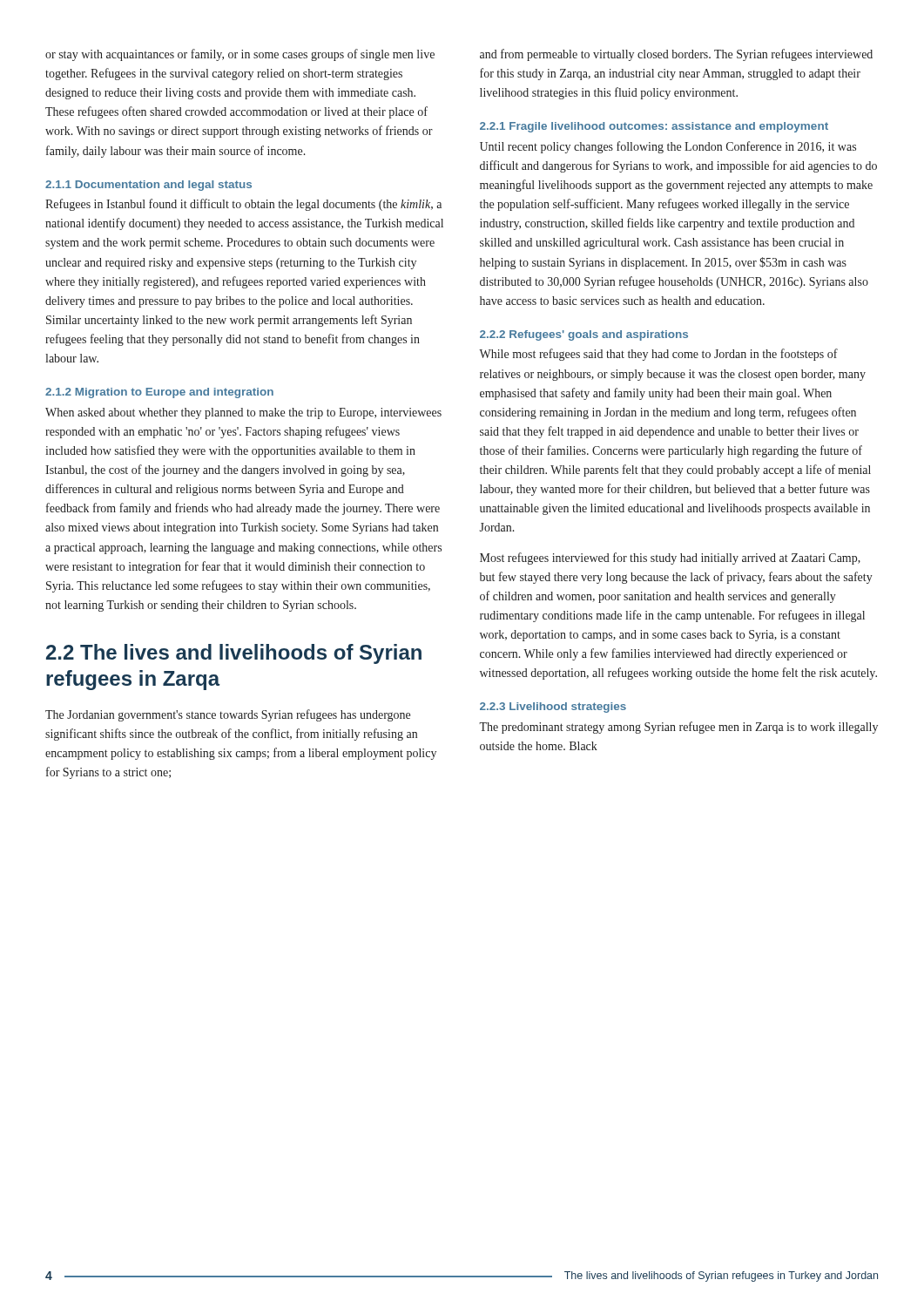The width and height of the screenshot is (924, 1307).
Task: Navigate to the text starting "2.1.2 Migration to"
Action: point(160,392)
